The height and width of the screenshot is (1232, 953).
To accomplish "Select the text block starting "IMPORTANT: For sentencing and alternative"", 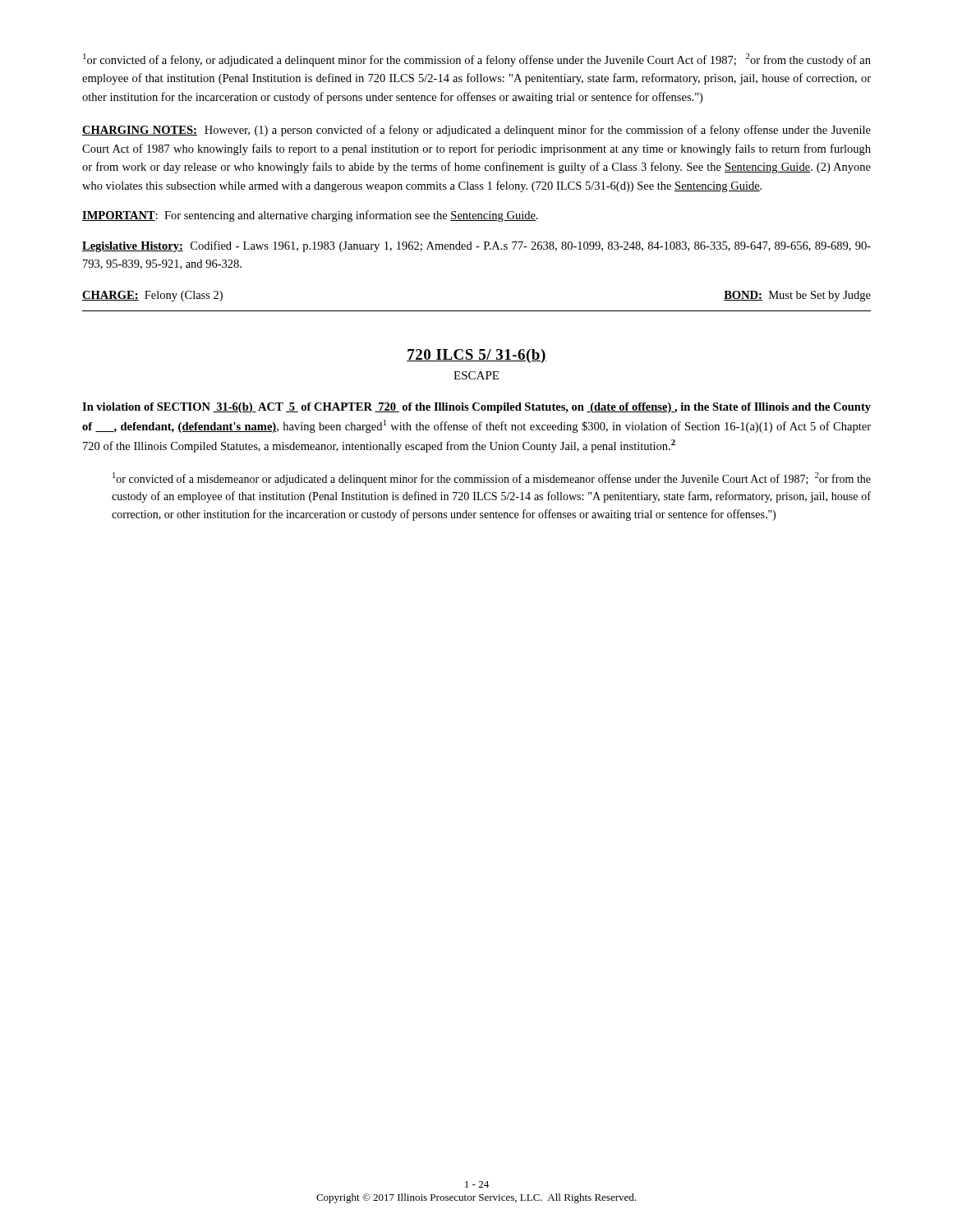I will point(310,215).
